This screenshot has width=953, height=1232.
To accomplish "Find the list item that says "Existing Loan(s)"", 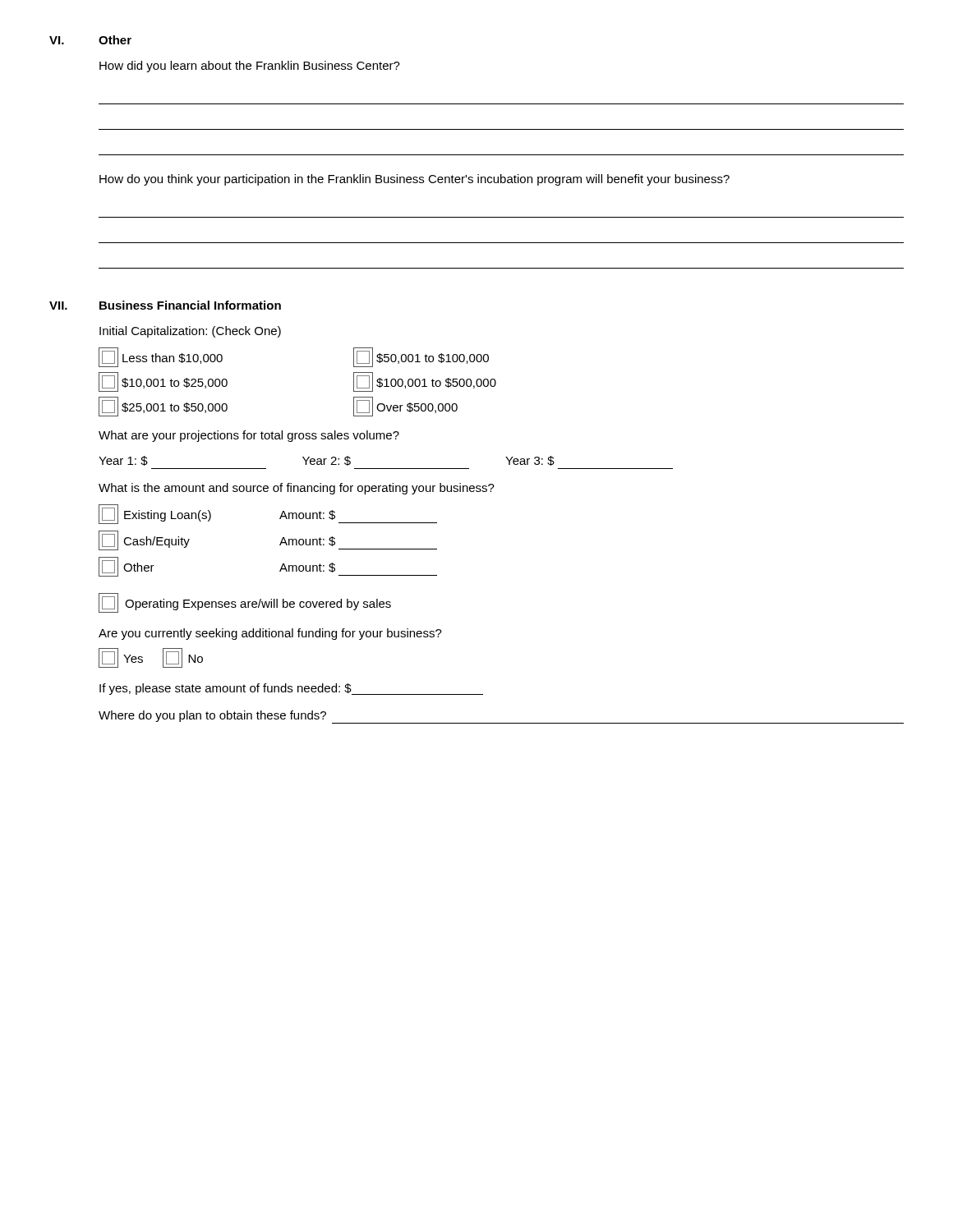I will 155,514.
